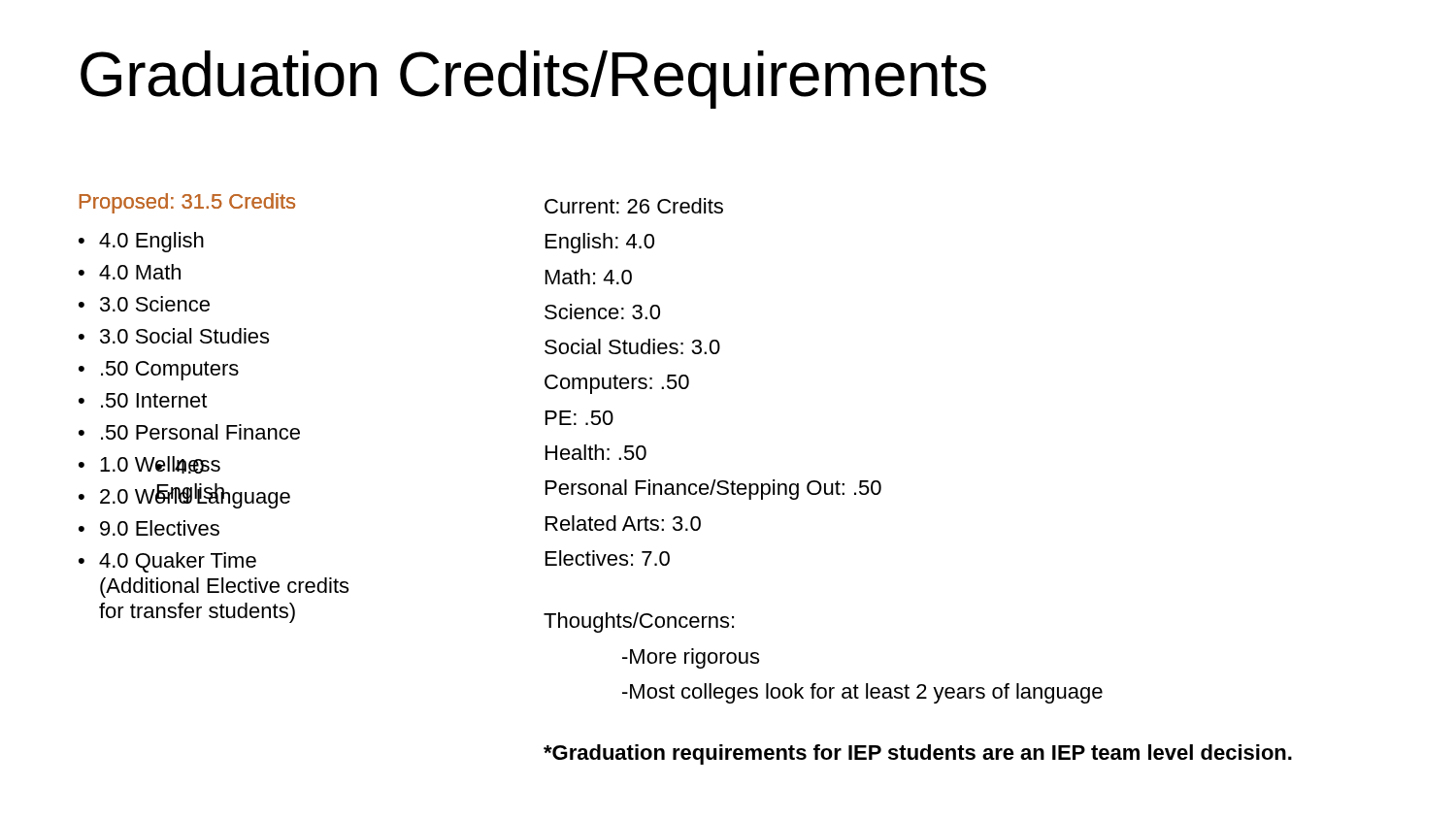Where does it say "Graduation Credits/Requirements"?
Image resolution: width=1456 pixels, height=819 pixels.
coord(533,75)
